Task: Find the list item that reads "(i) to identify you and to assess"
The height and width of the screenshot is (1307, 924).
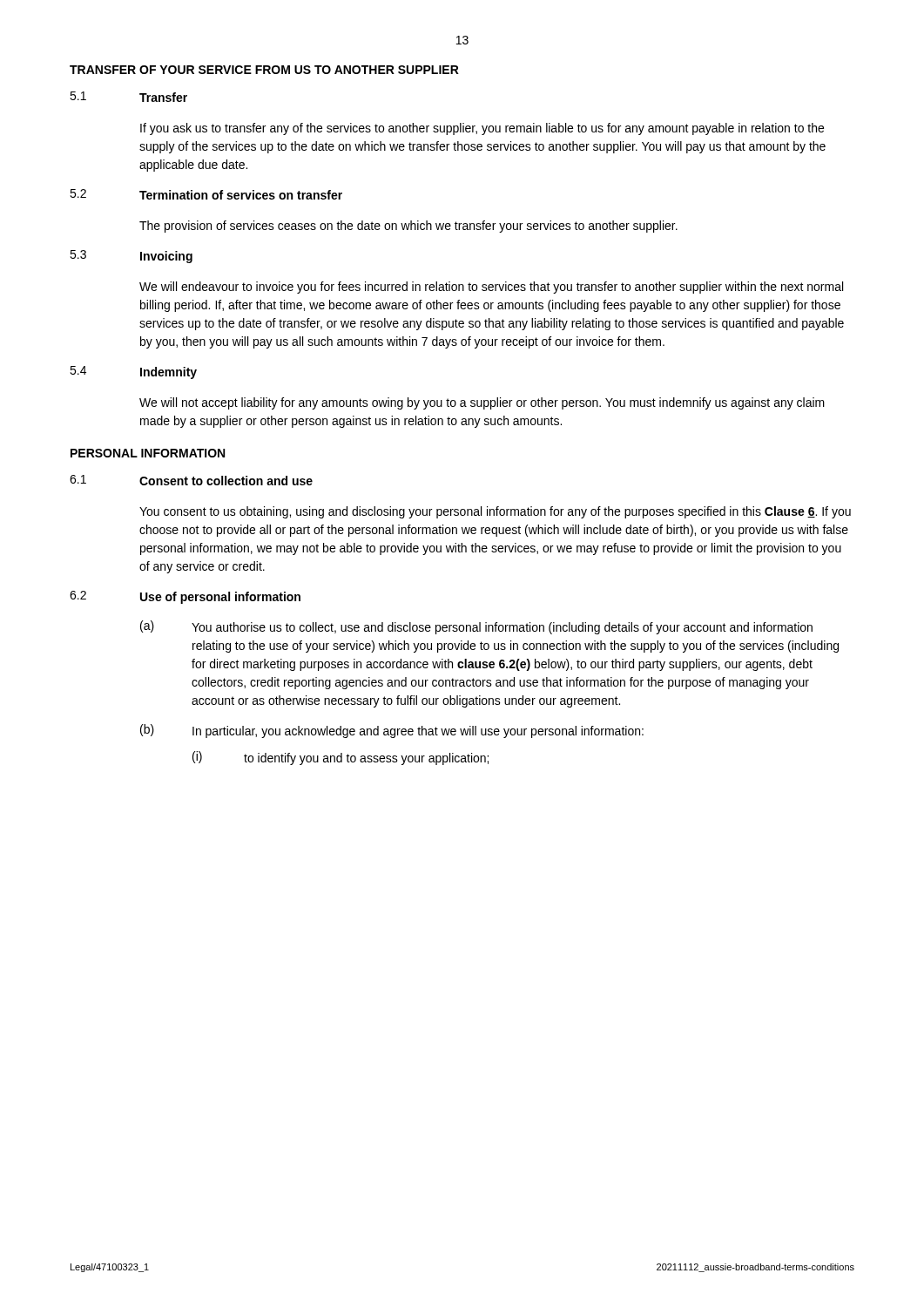Action: point(341,758)
